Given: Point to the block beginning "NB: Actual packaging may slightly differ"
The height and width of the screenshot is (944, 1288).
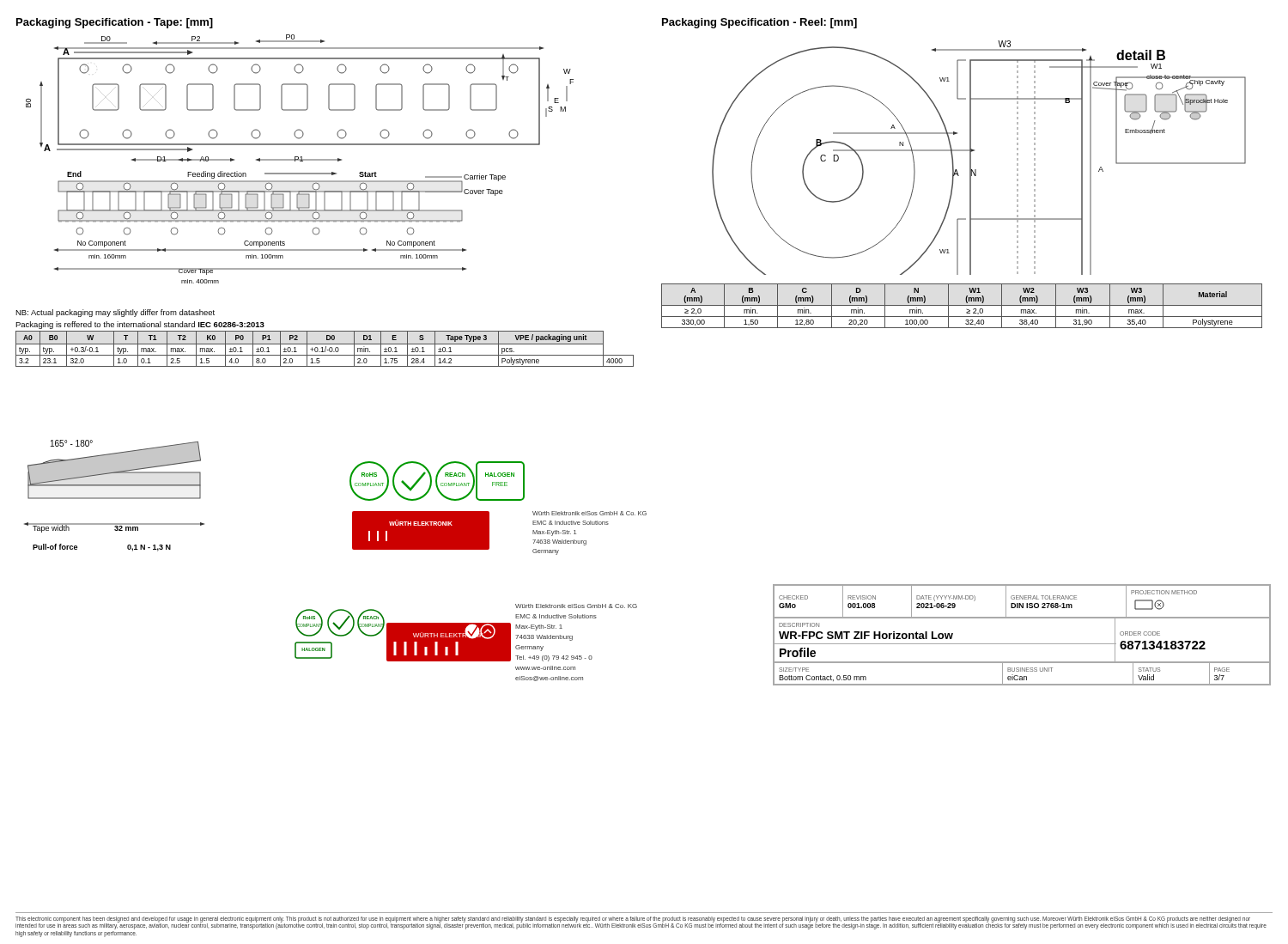Looking at the screenshot, I should pos(115,312).
